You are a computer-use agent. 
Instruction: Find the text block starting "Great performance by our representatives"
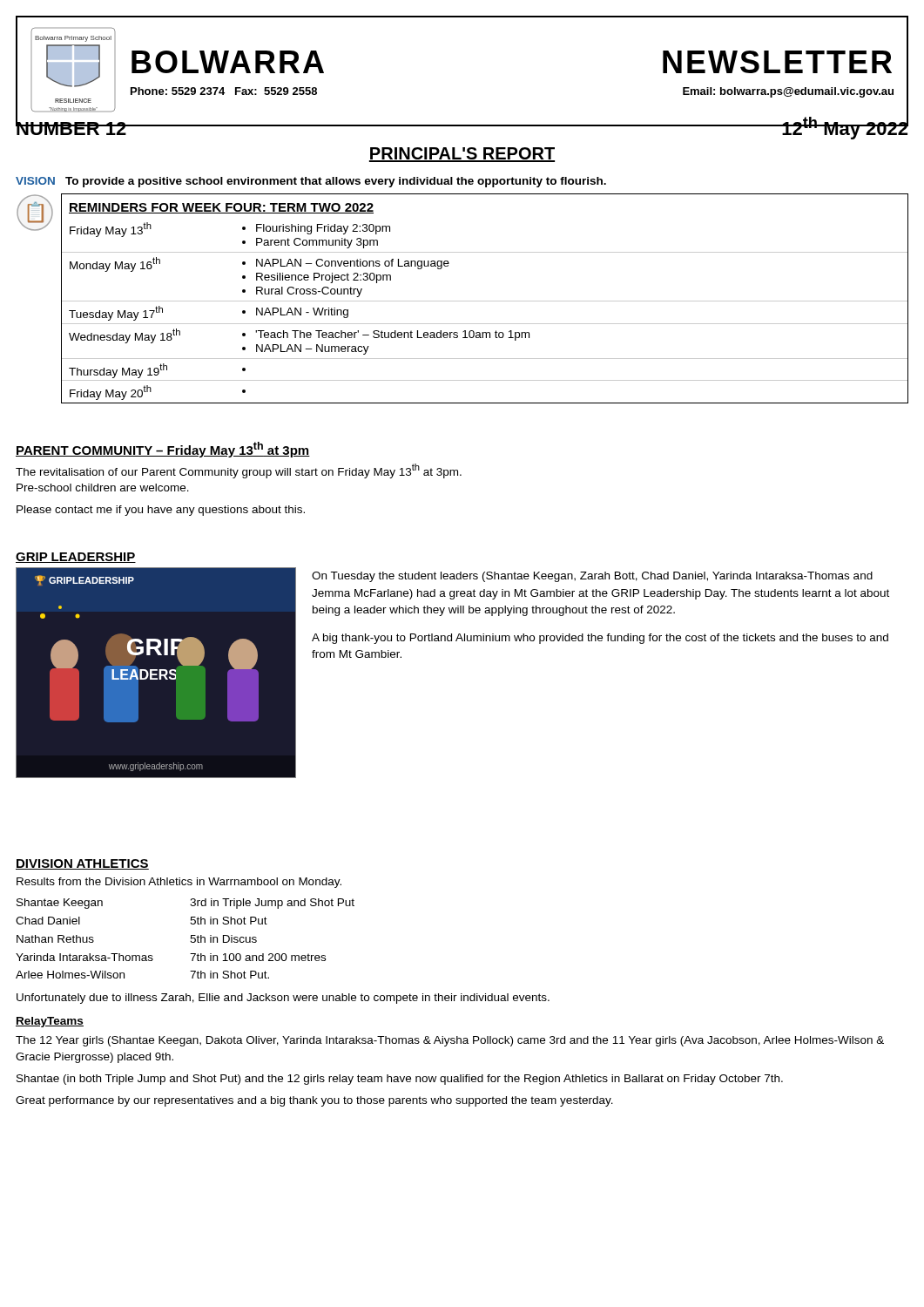pos(315,1100)
